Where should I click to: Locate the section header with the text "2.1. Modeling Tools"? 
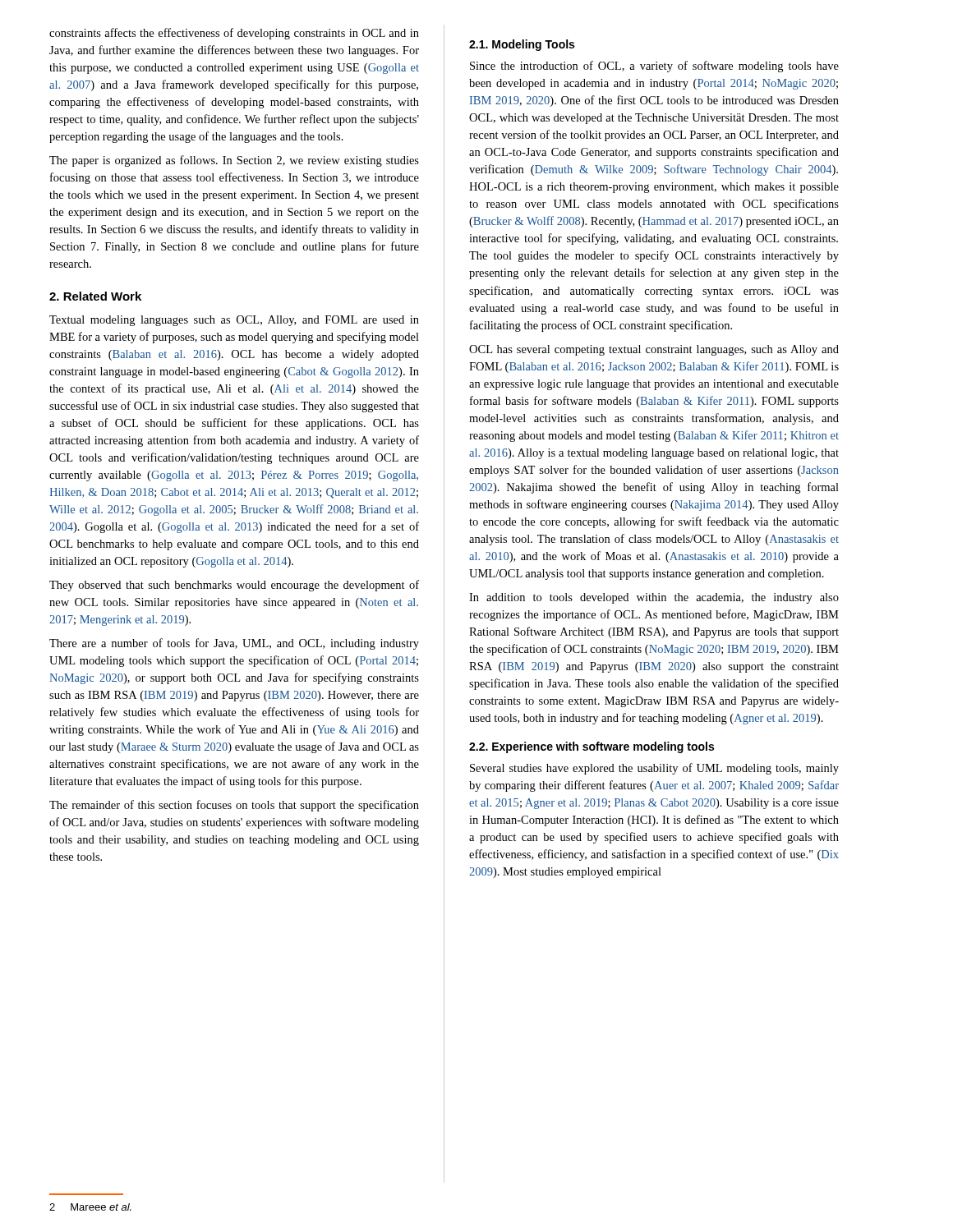pyautogui.click(x=522, y=45)
